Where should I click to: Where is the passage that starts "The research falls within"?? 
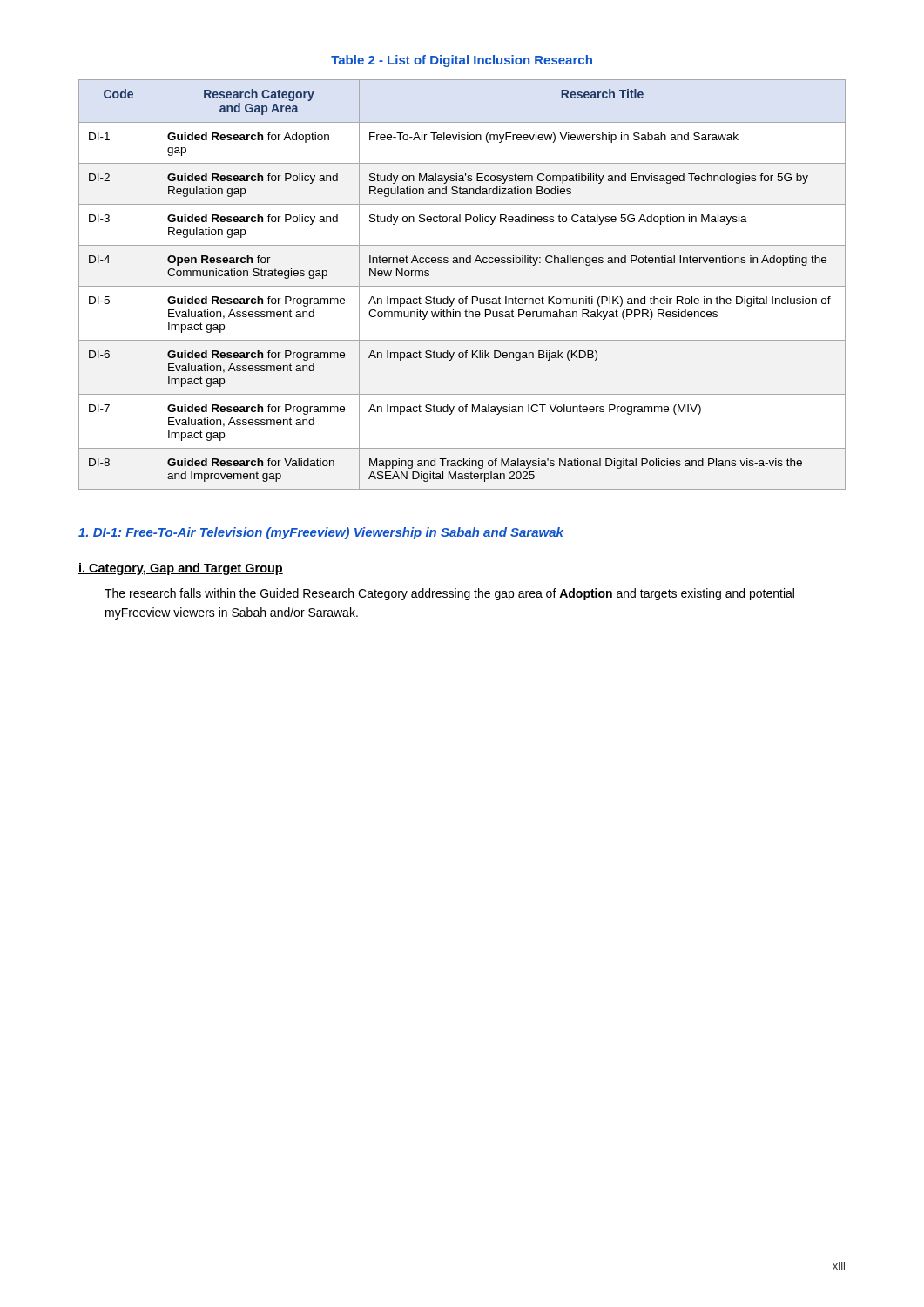point(450,603)
